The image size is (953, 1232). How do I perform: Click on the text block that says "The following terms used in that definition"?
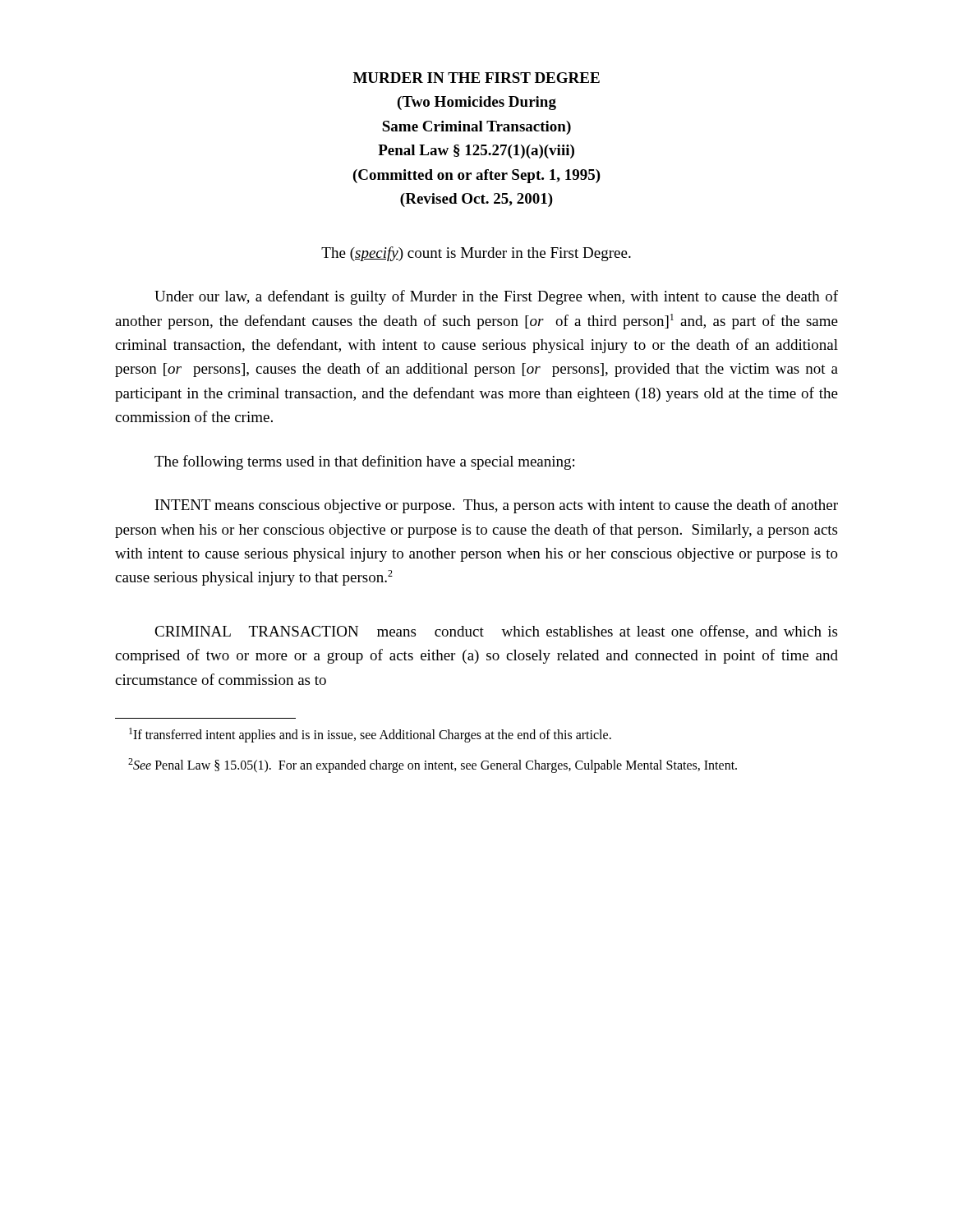coord(365,461)
